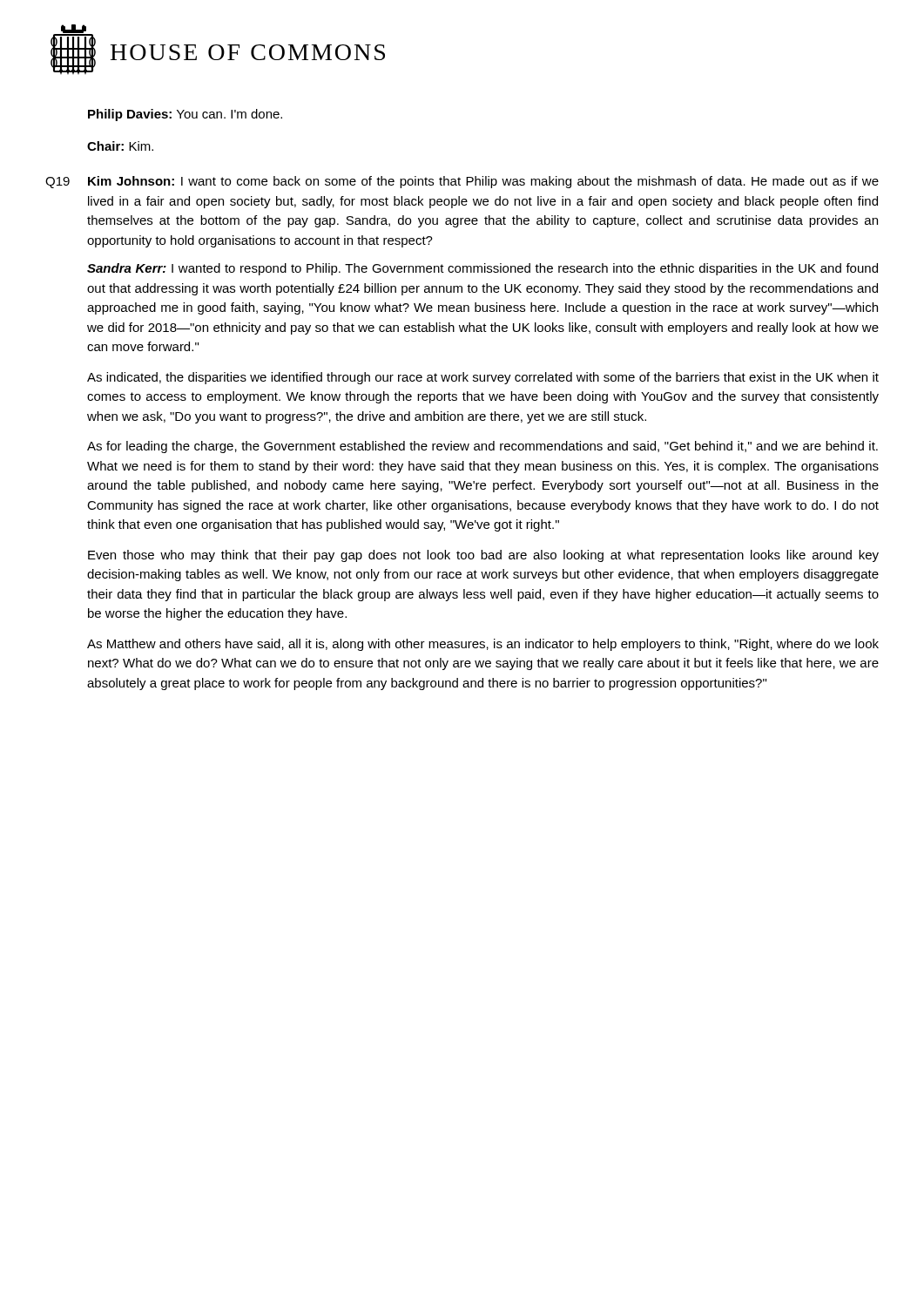Locate the text block containing "As indicated, the disparities we identified through our"

click(x=483, y=396)
